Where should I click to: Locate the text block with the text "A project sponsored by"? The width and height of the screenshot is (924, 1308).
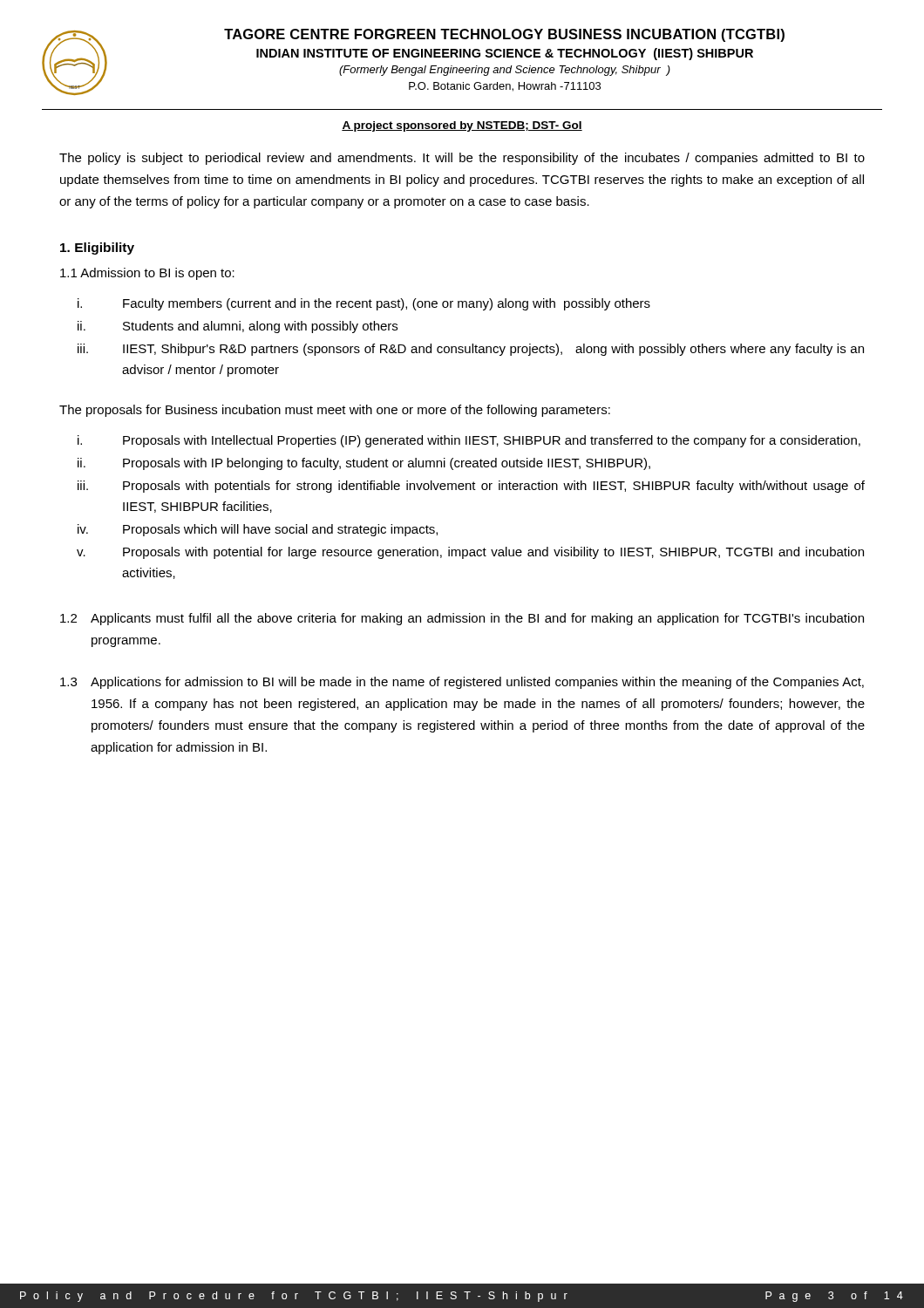(x=462, y=125)
